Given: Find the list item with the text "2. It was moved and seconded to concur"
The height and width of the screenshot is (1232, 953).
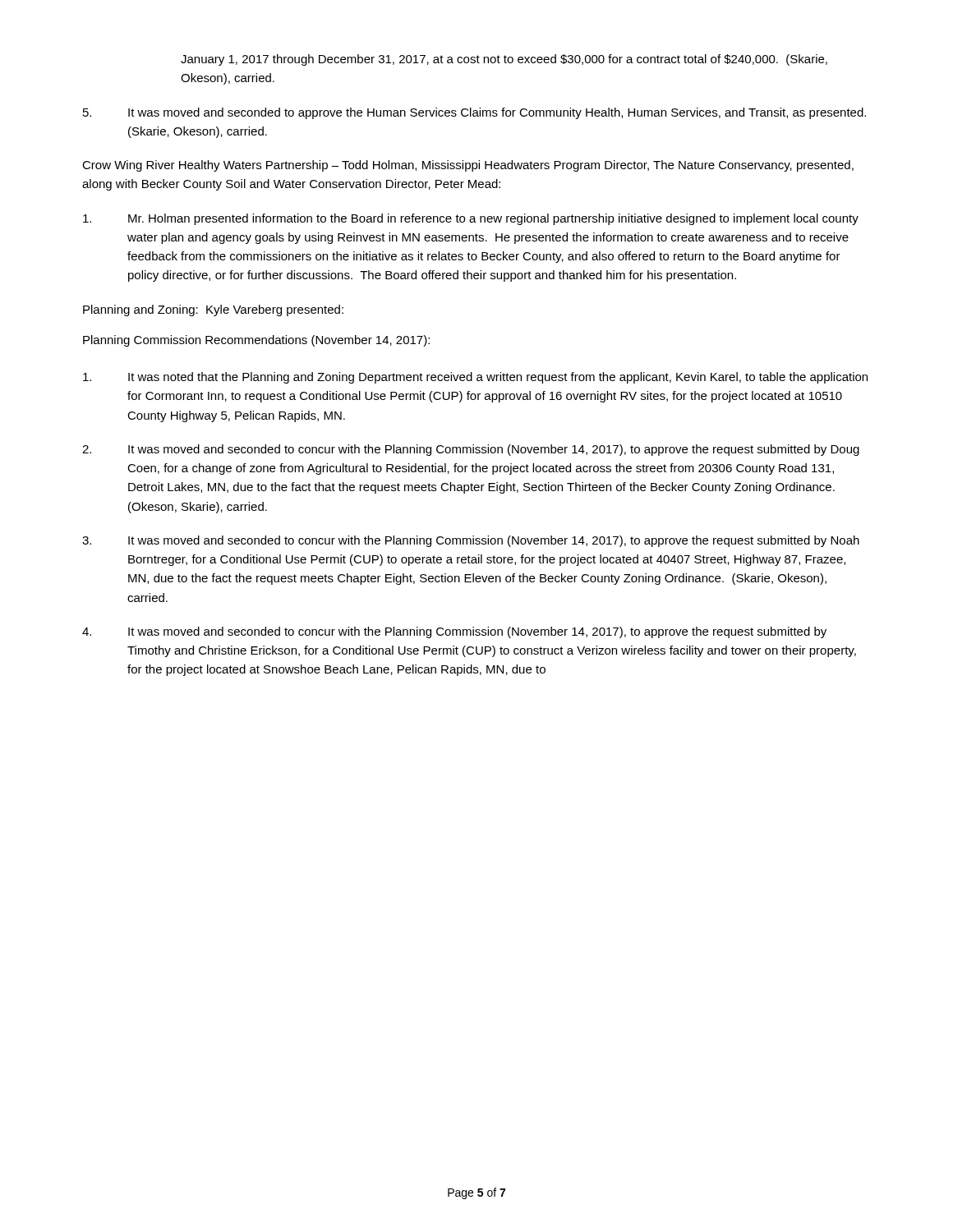Looking at the screenshot, I should click(x=476, y=477).
